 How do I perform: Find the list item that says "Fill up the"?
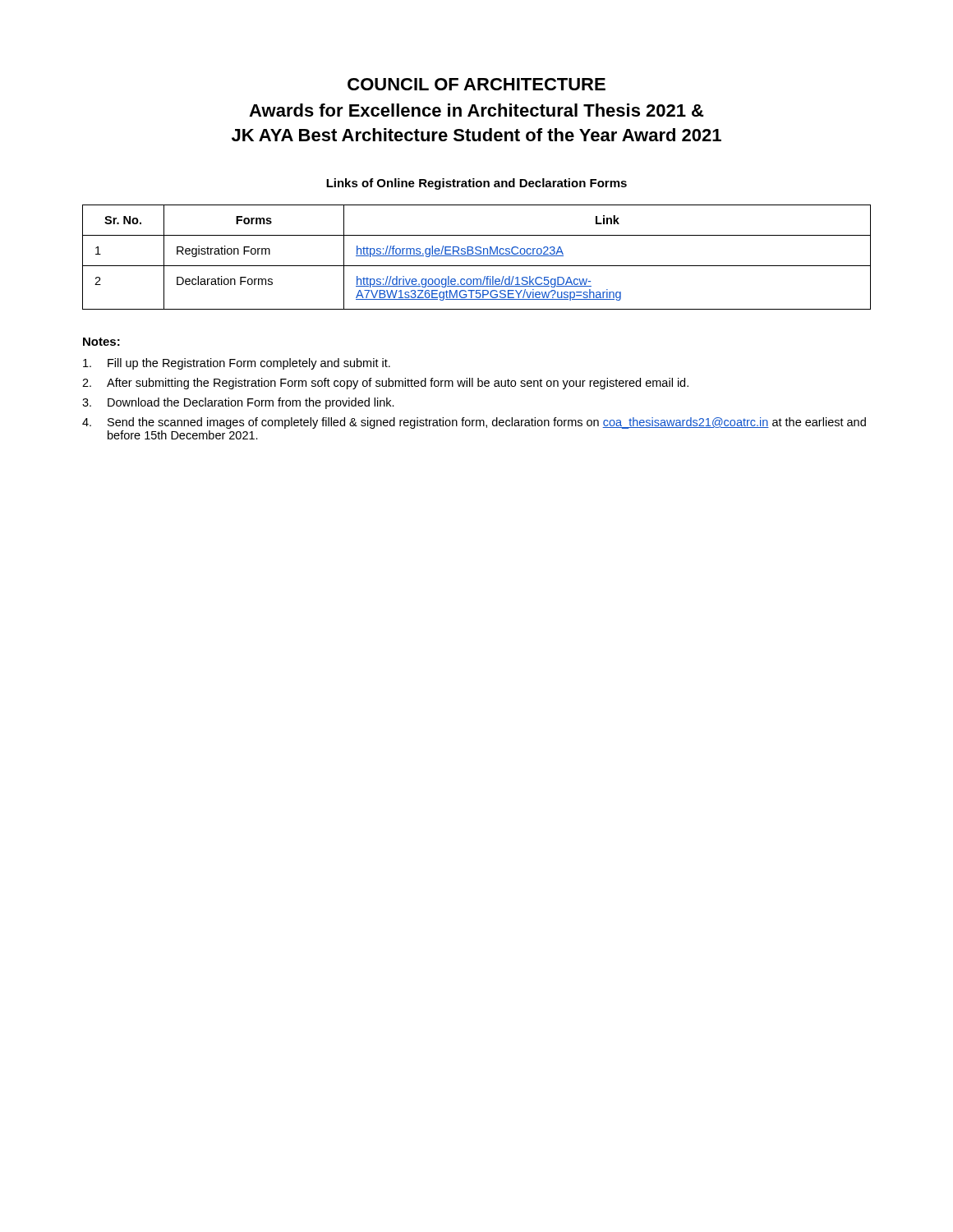236,363
